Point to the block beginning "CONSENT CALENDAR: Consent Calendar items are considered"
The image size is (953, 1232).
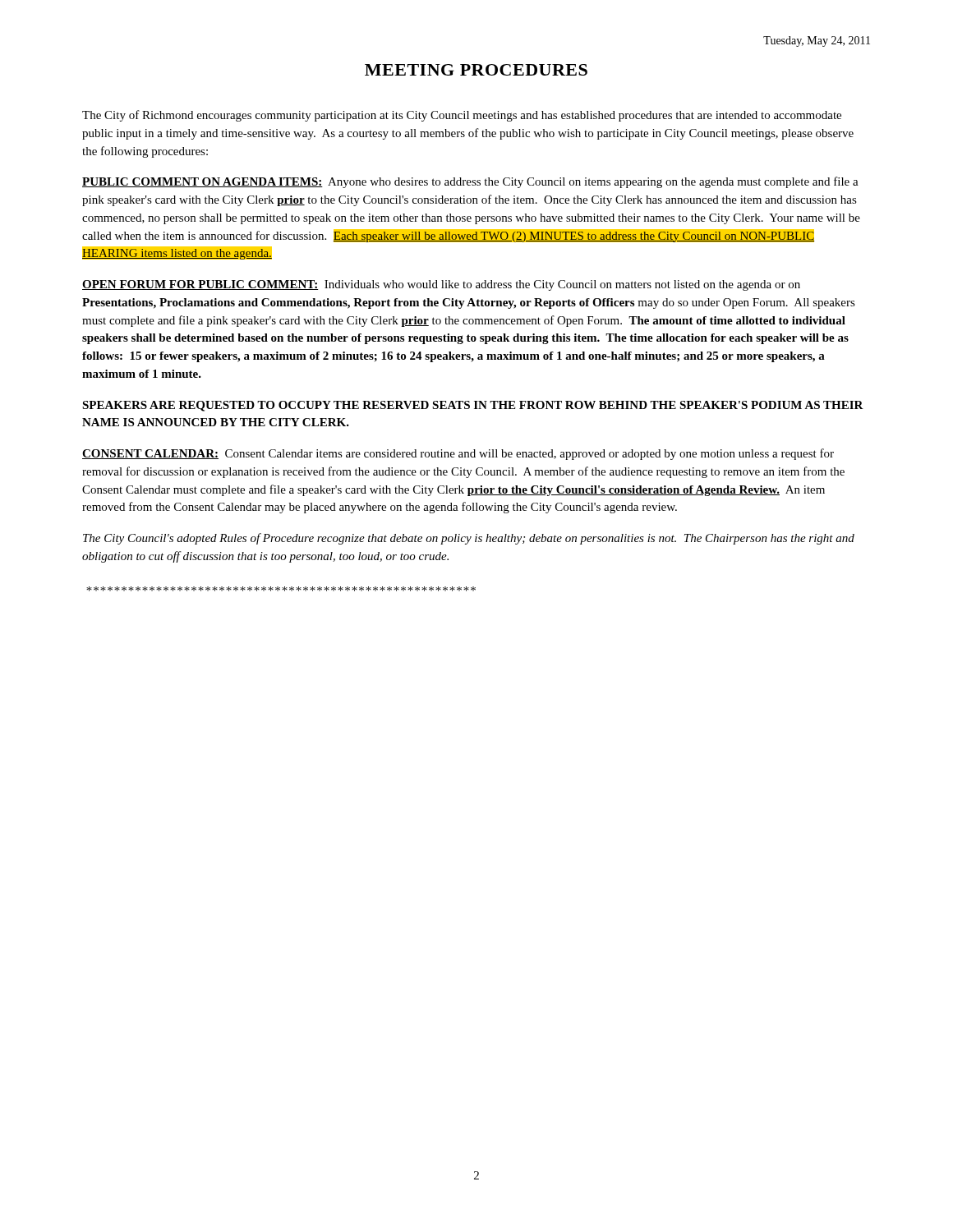[464, 480]
